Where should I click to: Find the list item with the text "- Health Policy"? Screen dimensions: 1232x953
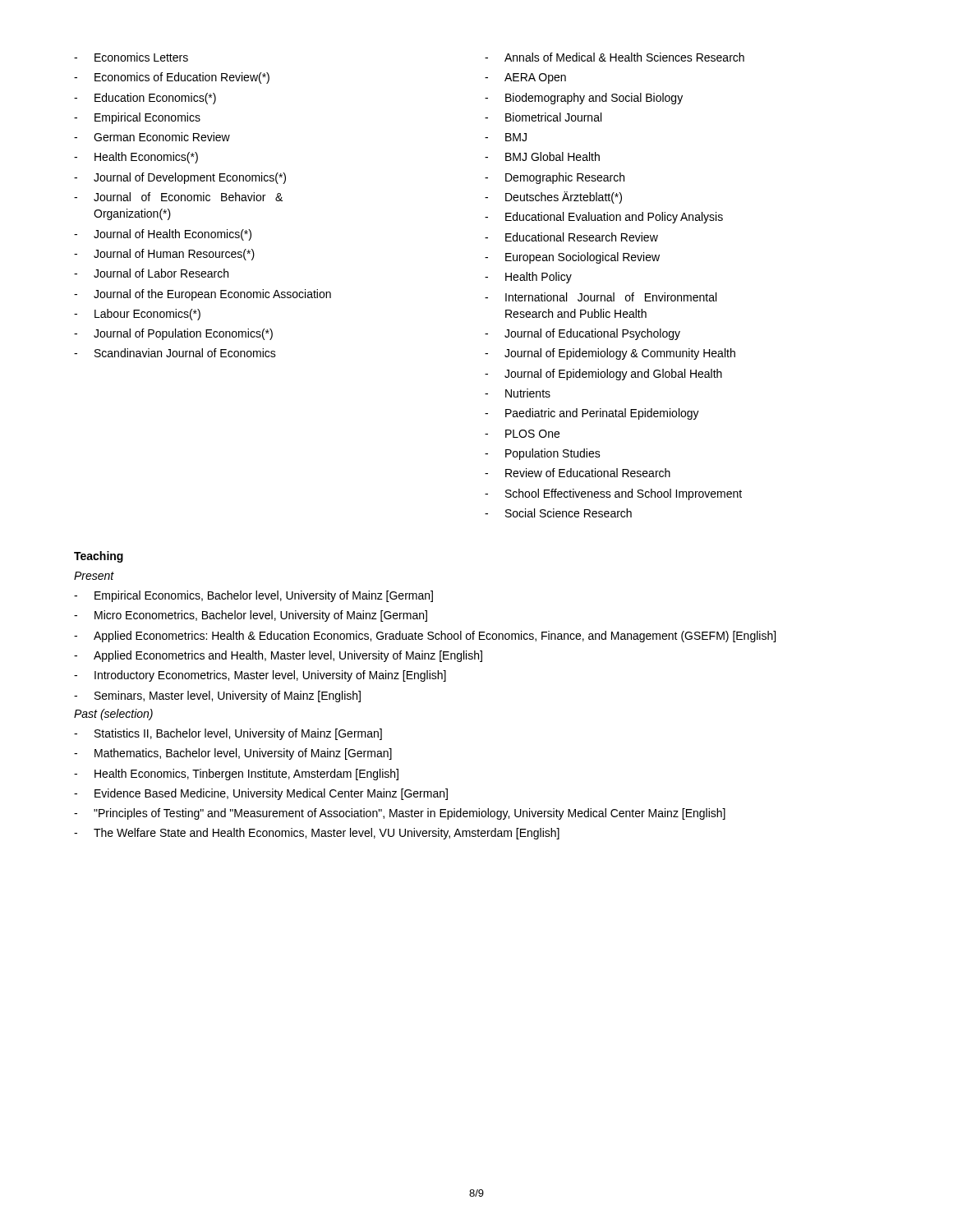point(528,278)
